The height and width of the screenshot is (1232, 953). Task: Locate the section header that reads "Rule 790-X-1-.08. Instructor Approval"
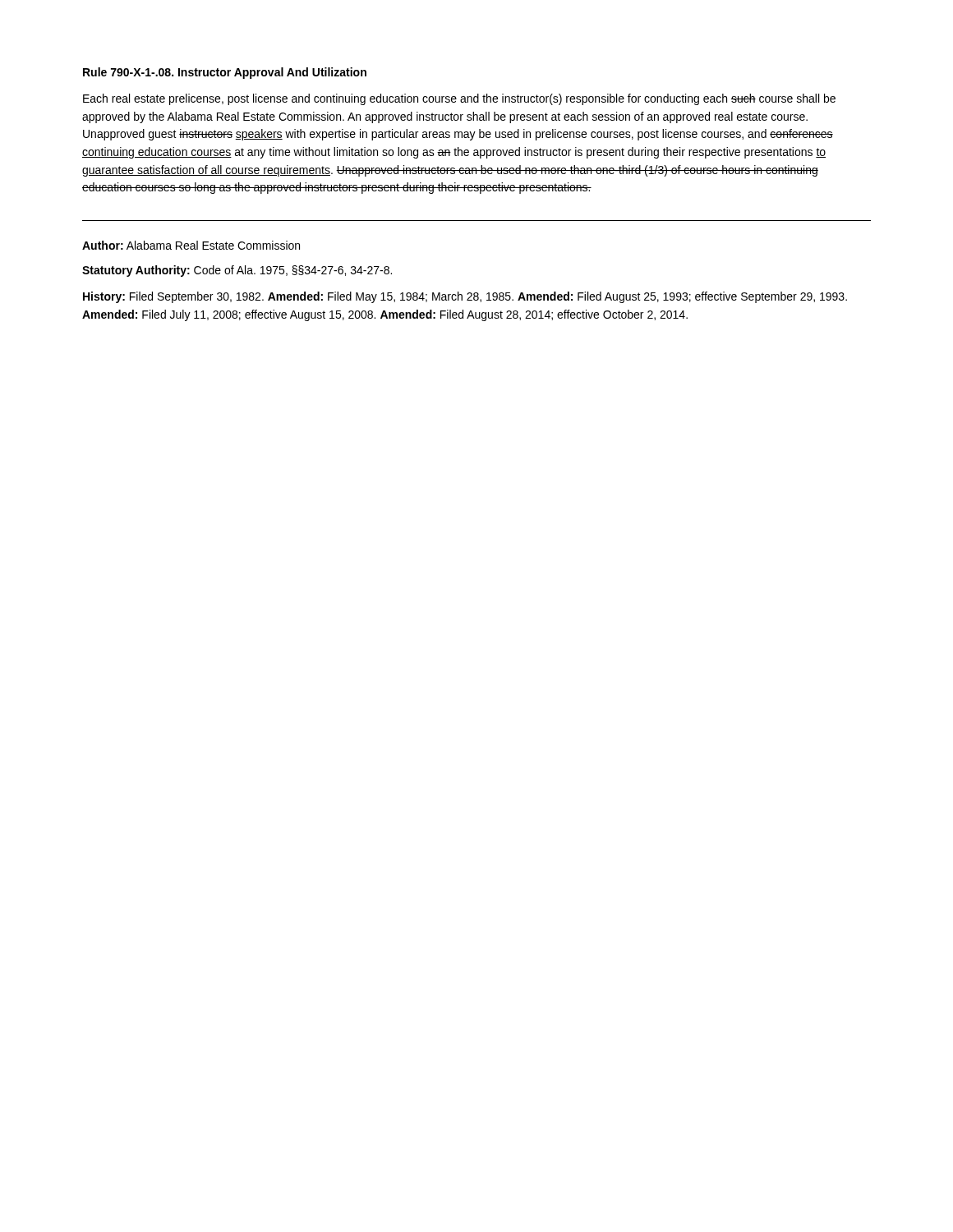pyautogui.click(x=225, y=72)
